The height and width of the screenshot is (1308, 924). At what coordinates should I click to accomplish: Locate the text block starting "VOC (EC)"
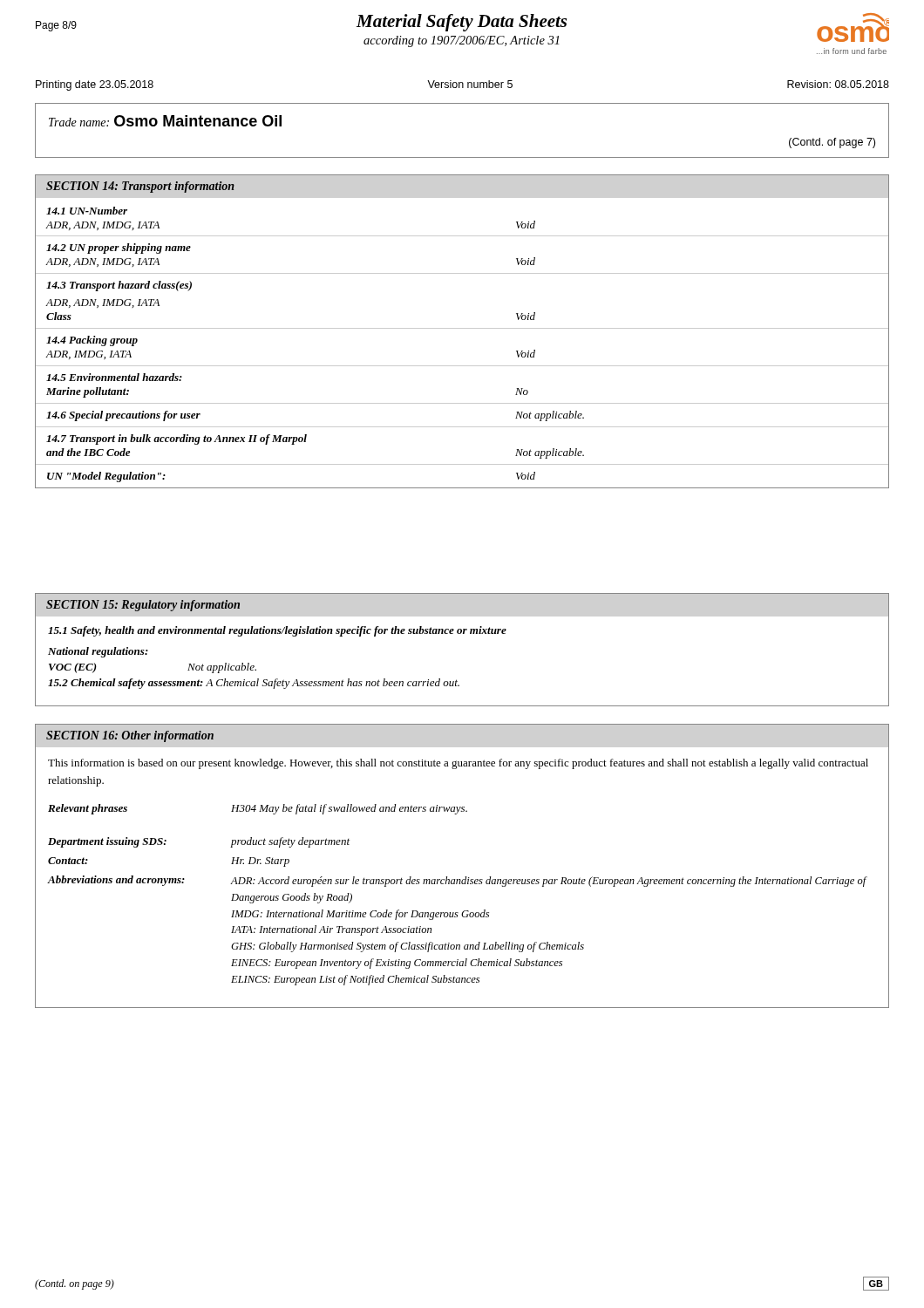(72, 667)
